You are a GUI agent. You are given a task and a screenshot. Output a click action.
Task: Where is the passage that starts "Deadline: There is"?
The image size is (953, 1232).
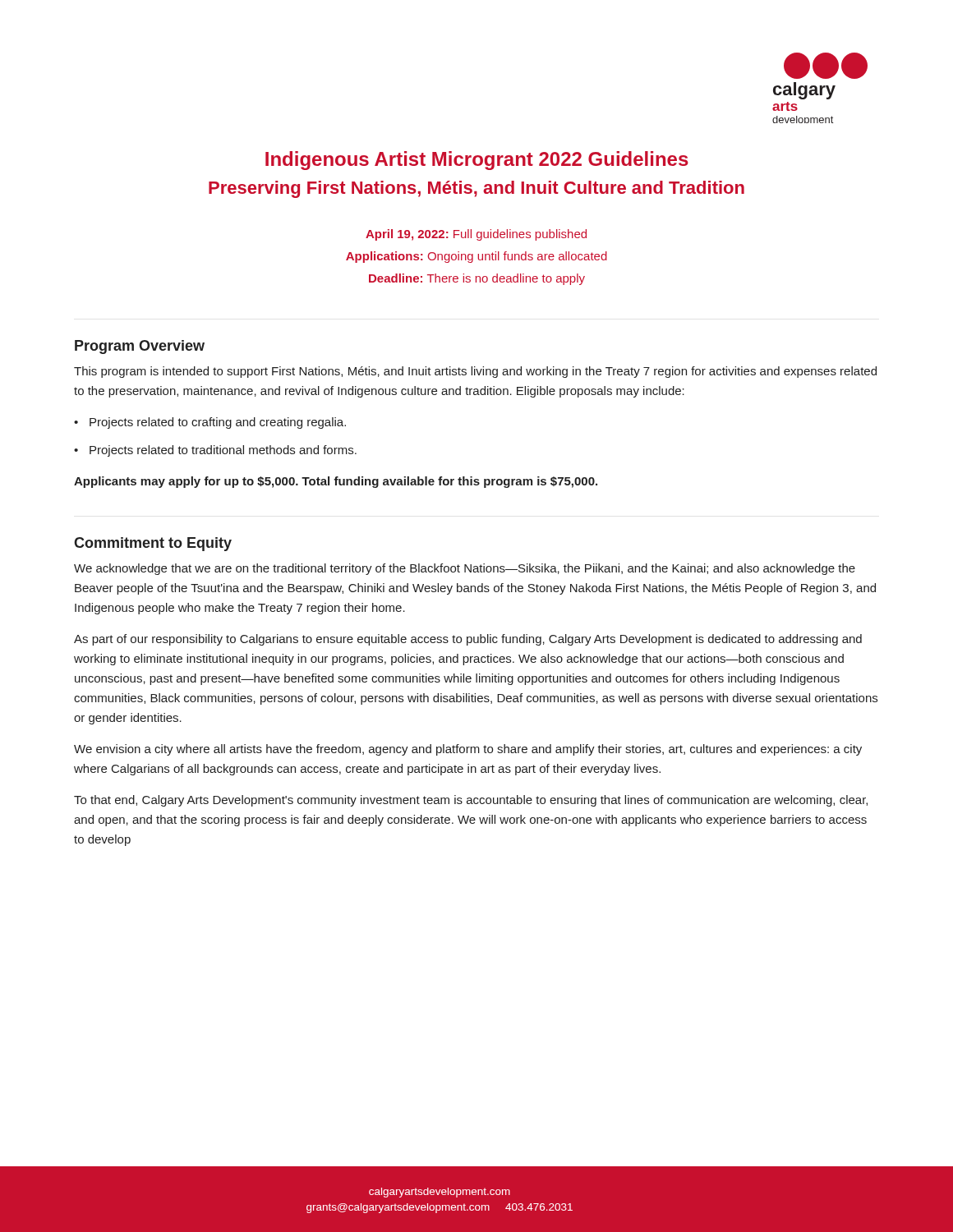pyautogui.click(x=476, y=278)
